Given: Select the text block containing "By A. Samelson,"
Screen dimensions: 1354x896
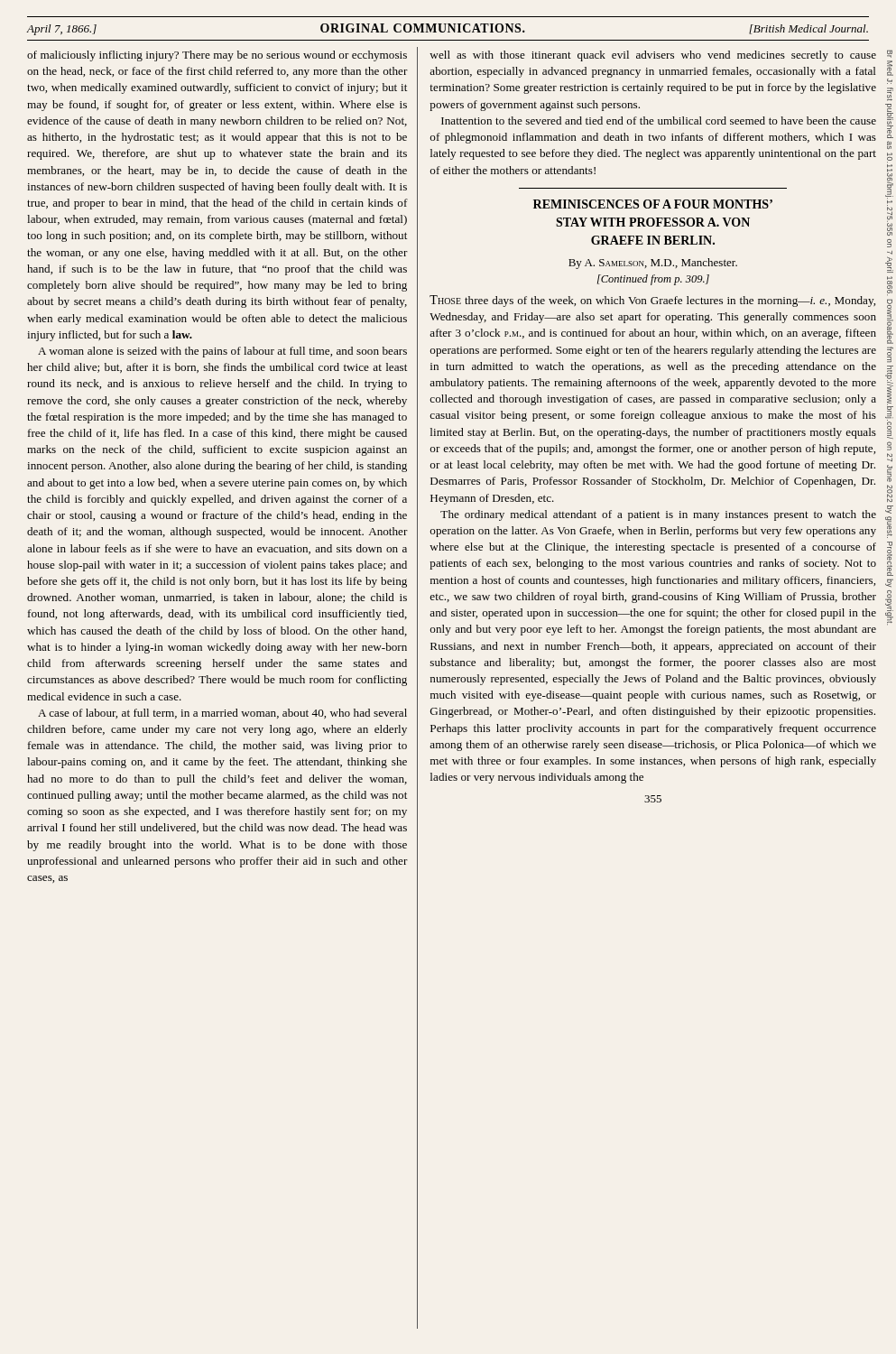Looking at the screenshot, I should [x=653, y=262].
